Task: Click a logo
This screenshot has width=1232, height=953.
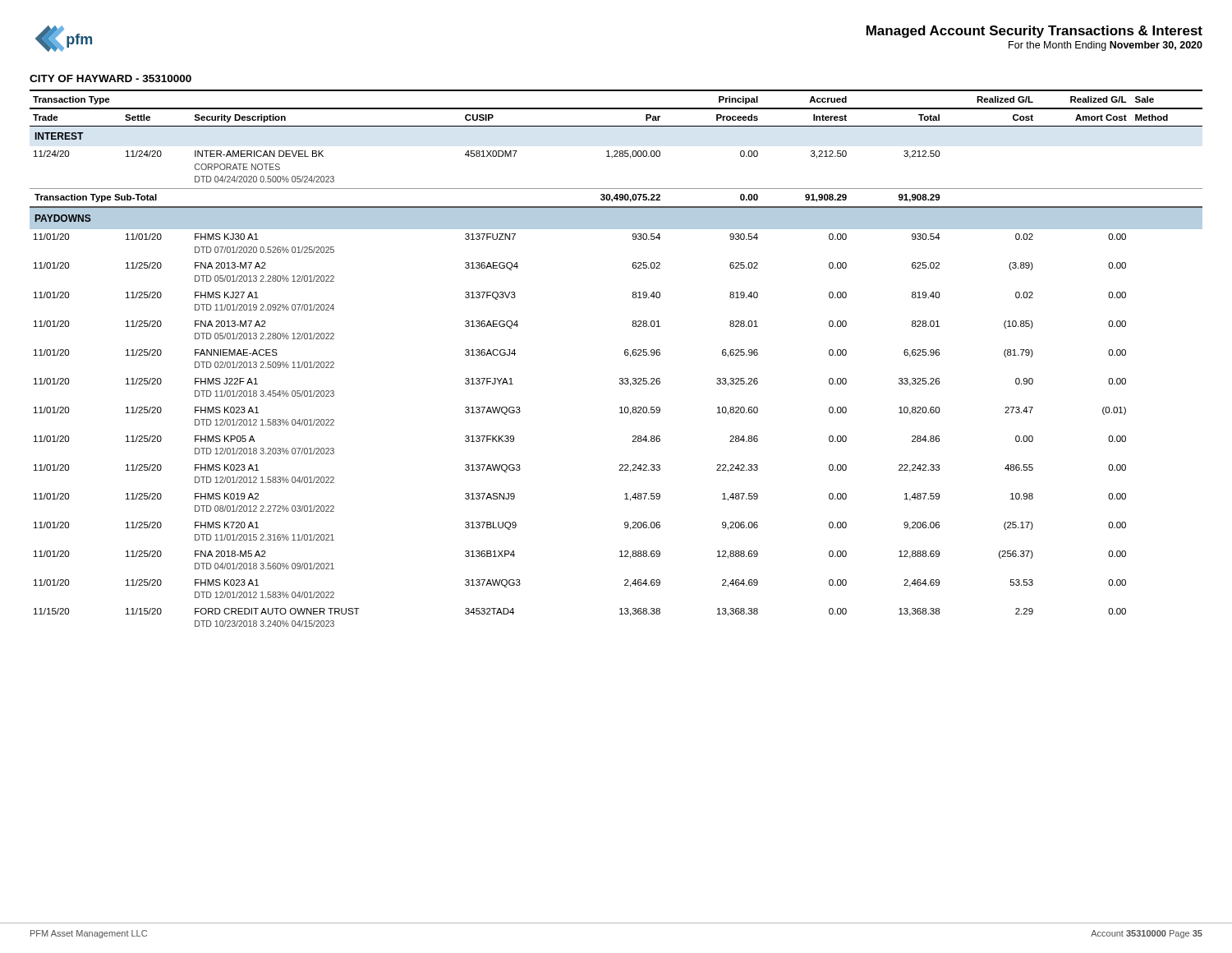Action: pyautogui.click(x=67, y=39)
